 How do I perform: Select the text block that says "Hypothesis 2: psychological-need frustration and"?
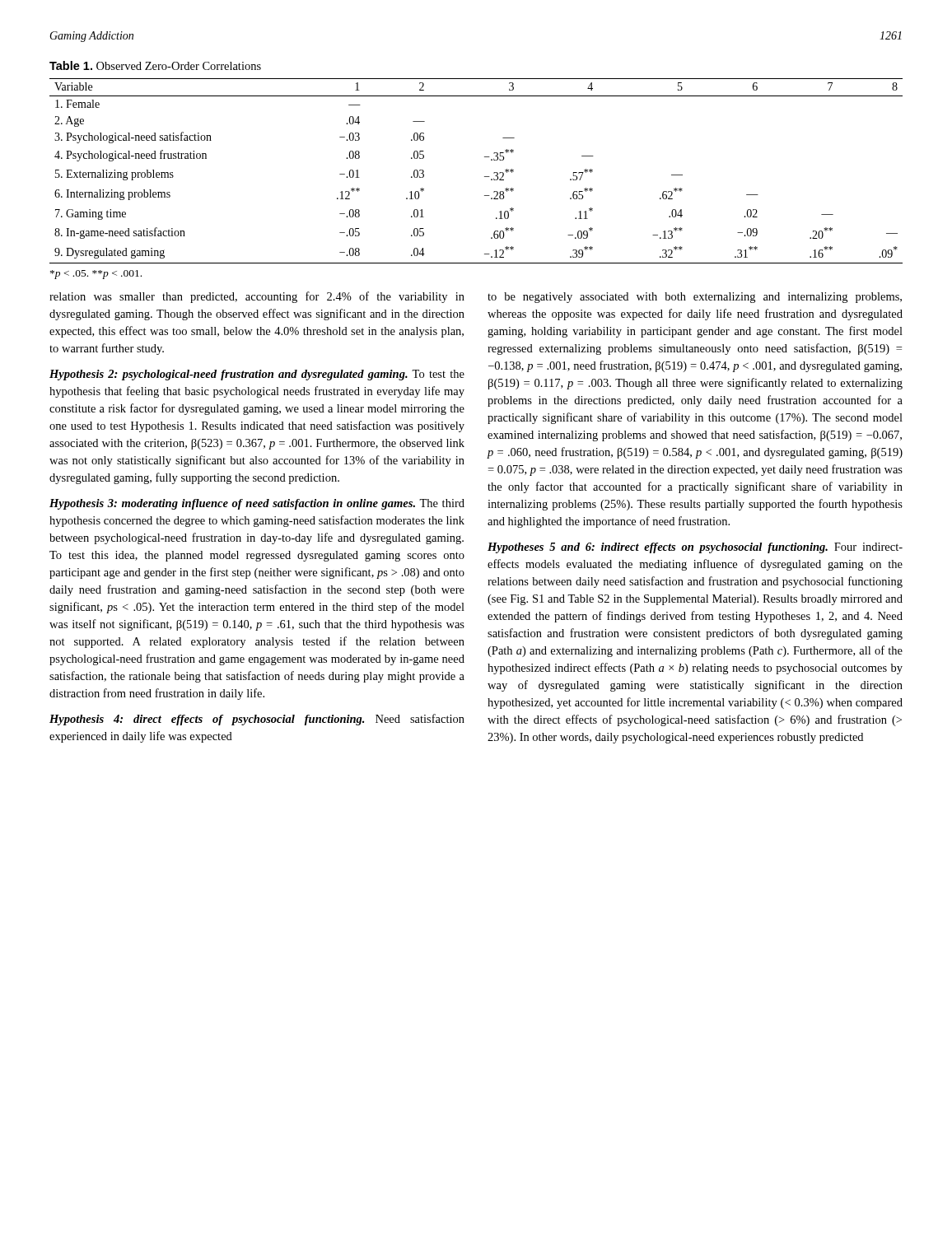(257, 426)
